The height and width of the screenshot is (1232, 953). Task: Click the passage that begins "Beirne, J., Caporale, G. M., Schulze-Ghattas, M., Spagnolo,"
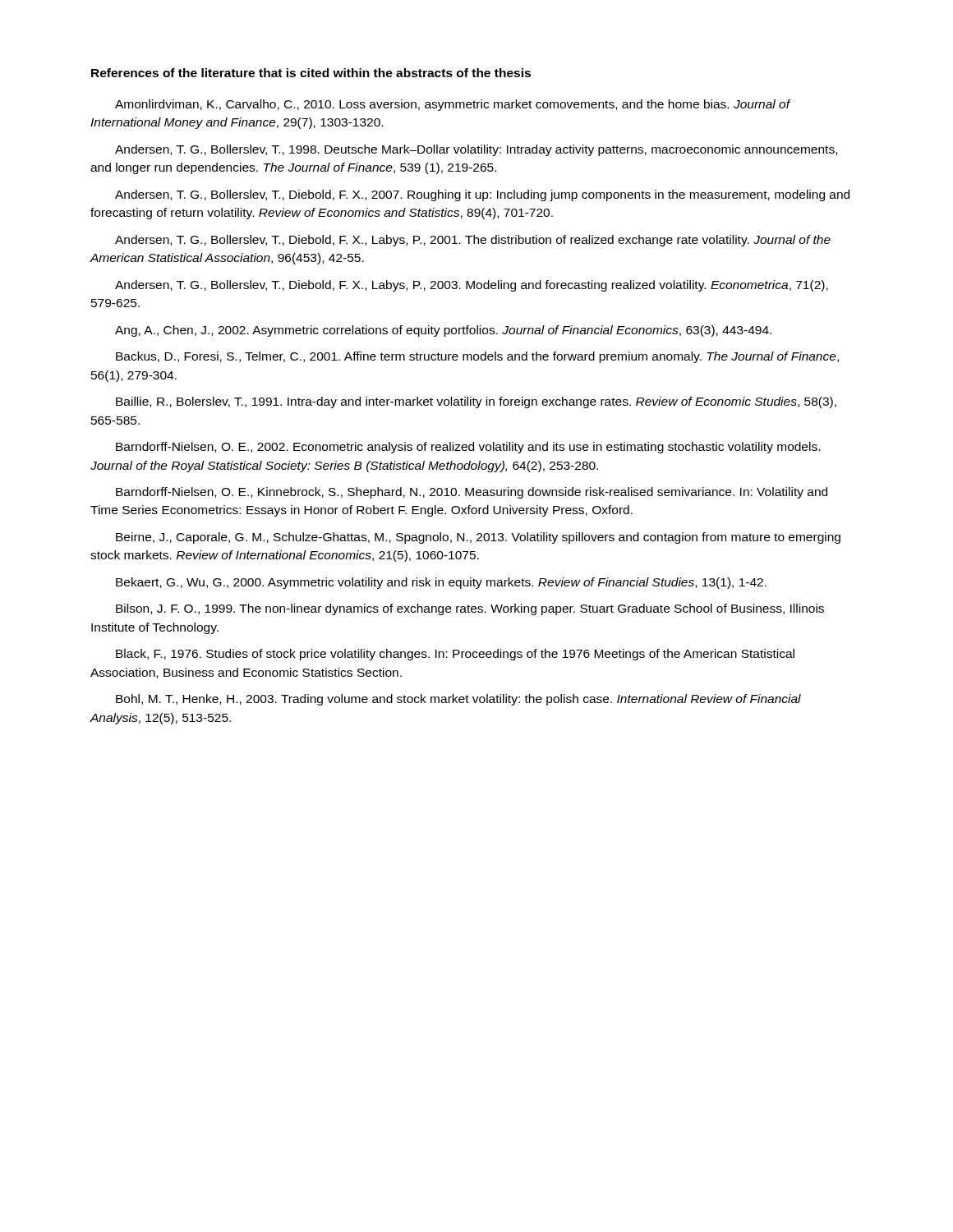(x=466, y=546)
